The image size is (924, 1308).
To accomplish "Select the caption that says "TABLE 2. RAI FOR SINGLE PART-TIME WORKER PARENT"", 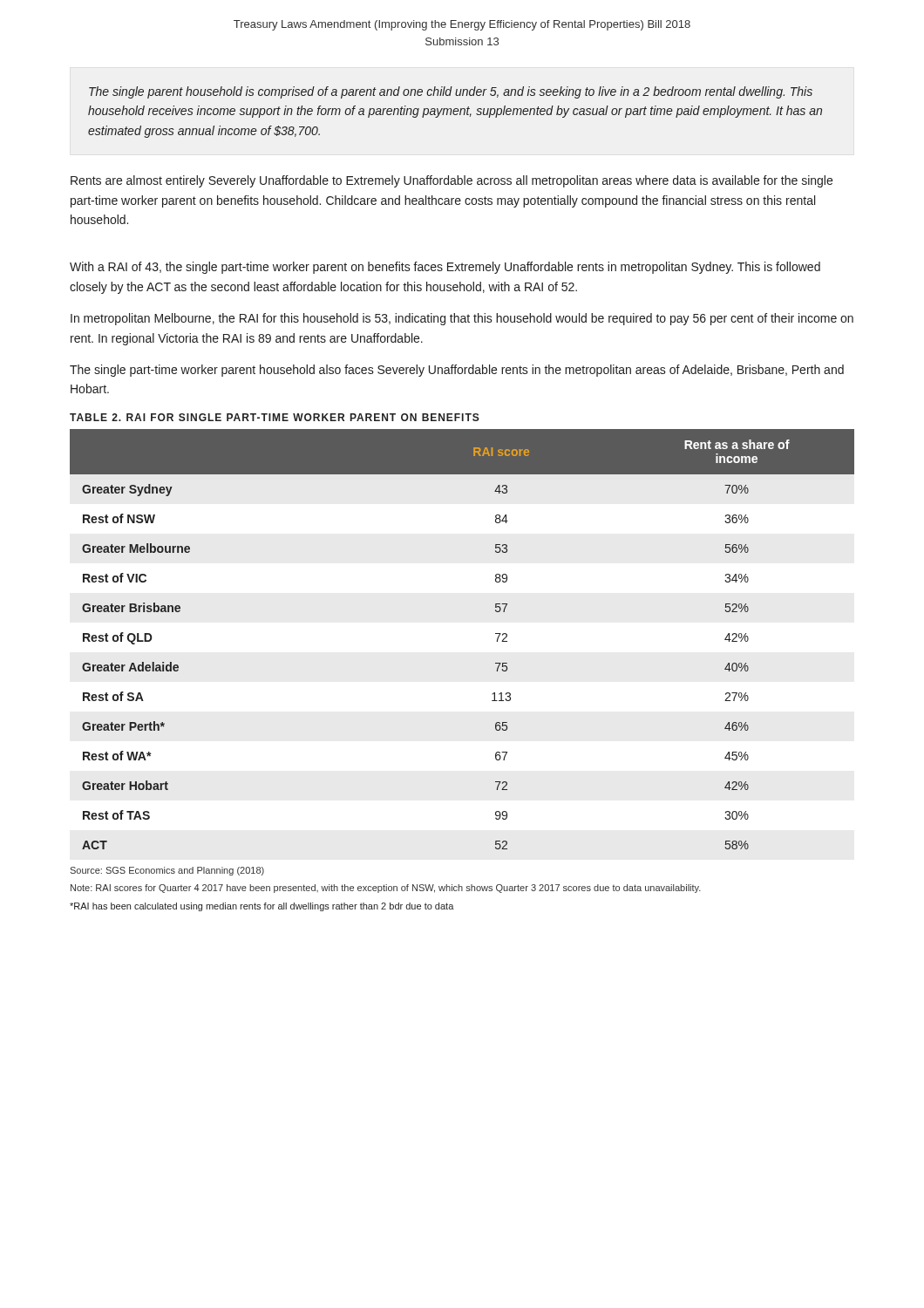I will click(x=275, y=417).
